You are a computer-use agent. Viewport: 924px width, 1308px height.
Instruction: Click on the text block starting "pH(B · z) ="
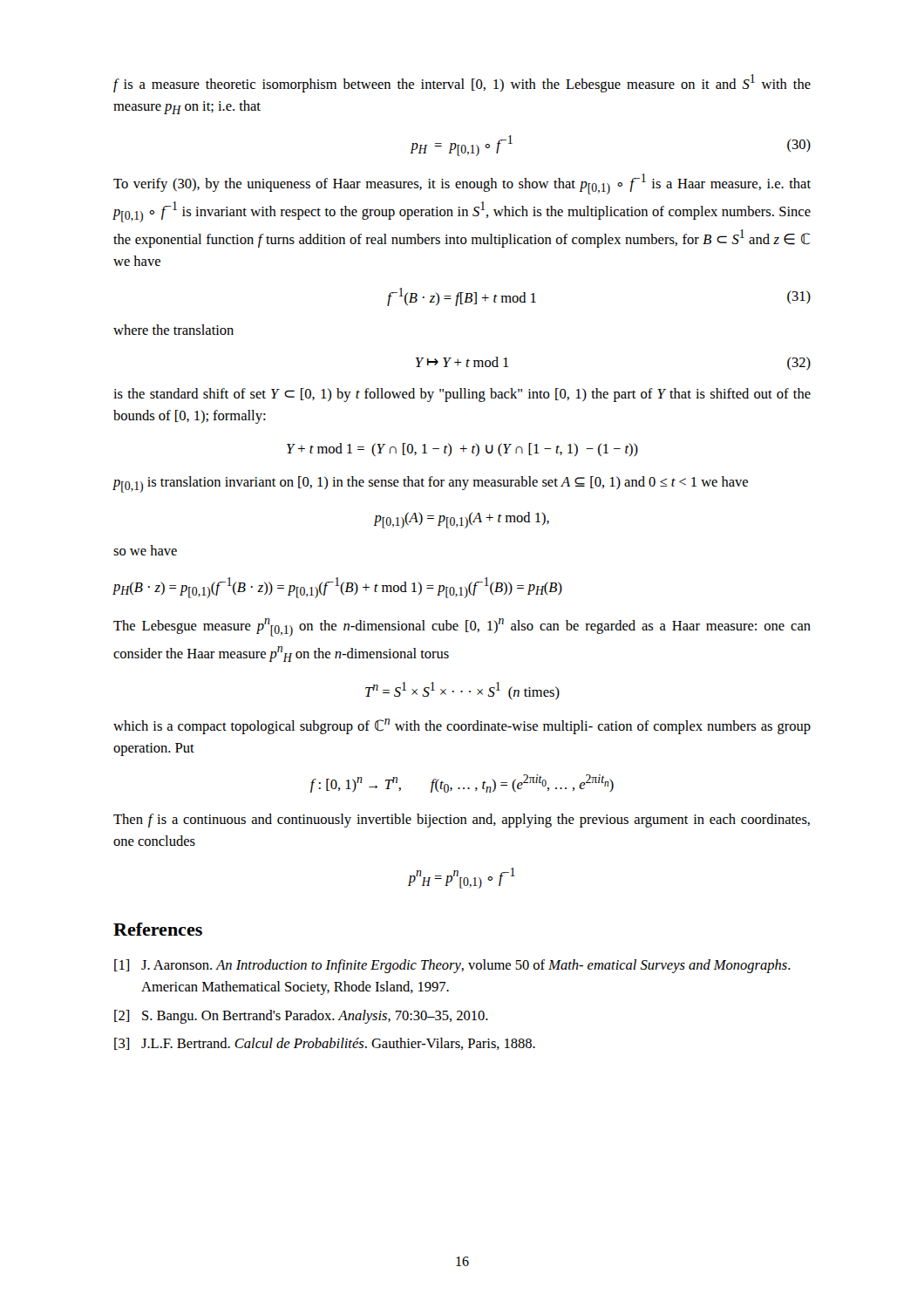(x=462, y=587)
